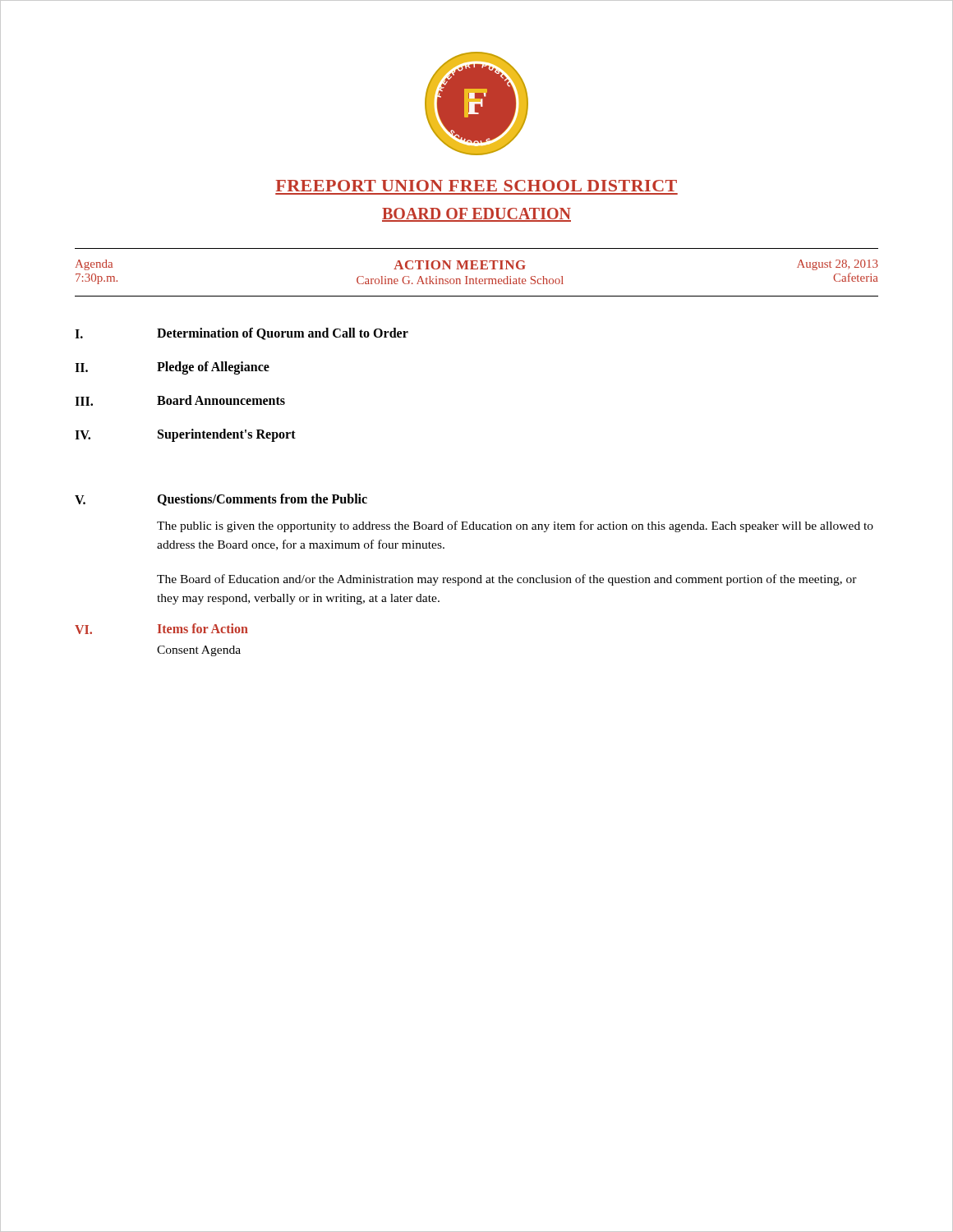This screenshot has height=1232, width=953.
Task: Point to the block beginning "Agenda7:30p.m. ACTION MEETING Caroline G. Atkinson Intermediate"
Action: (476, 272)
